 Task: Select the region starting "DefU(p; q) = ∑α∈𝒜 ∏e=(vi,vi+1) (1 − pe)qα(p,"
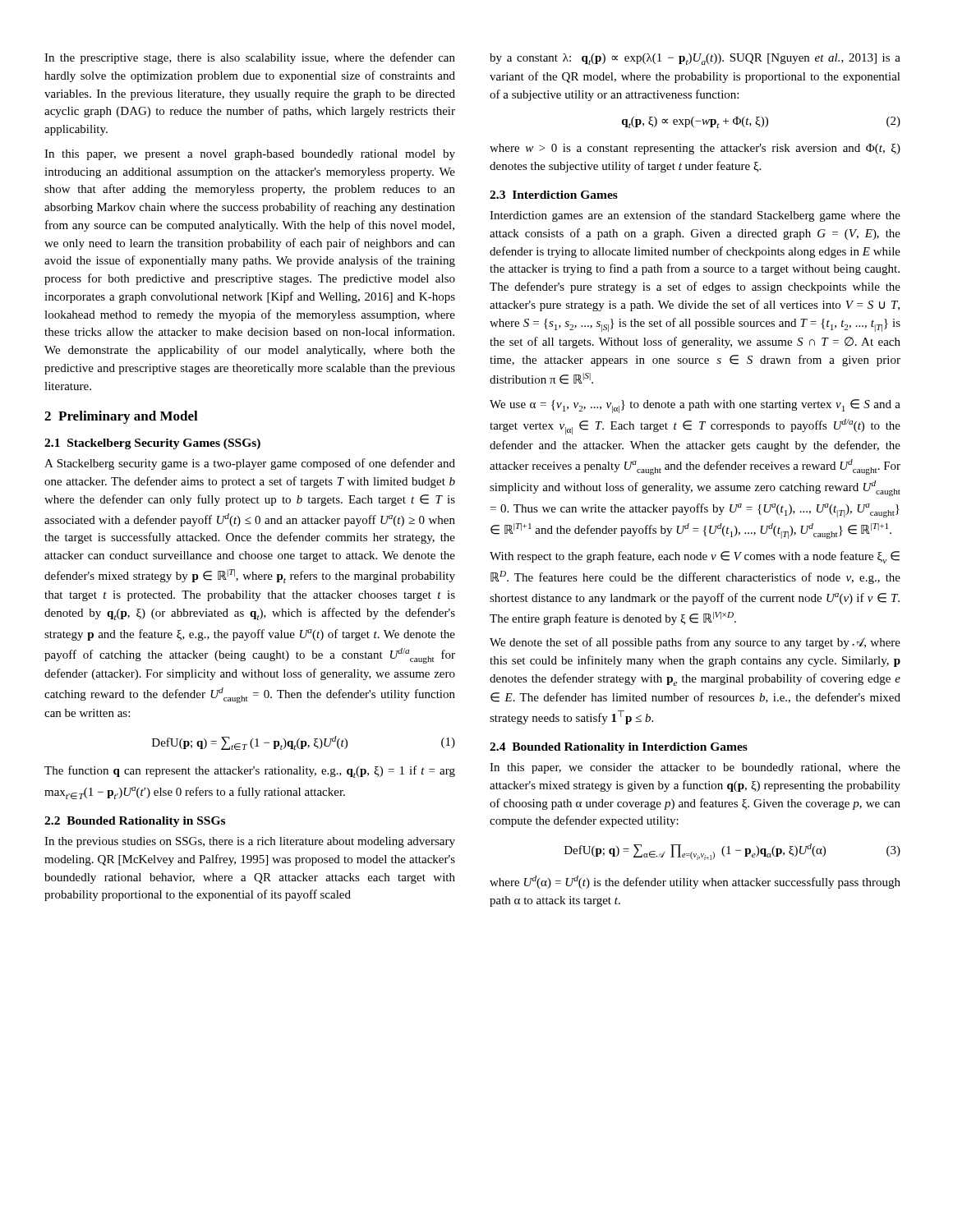[x=732, y=851]
